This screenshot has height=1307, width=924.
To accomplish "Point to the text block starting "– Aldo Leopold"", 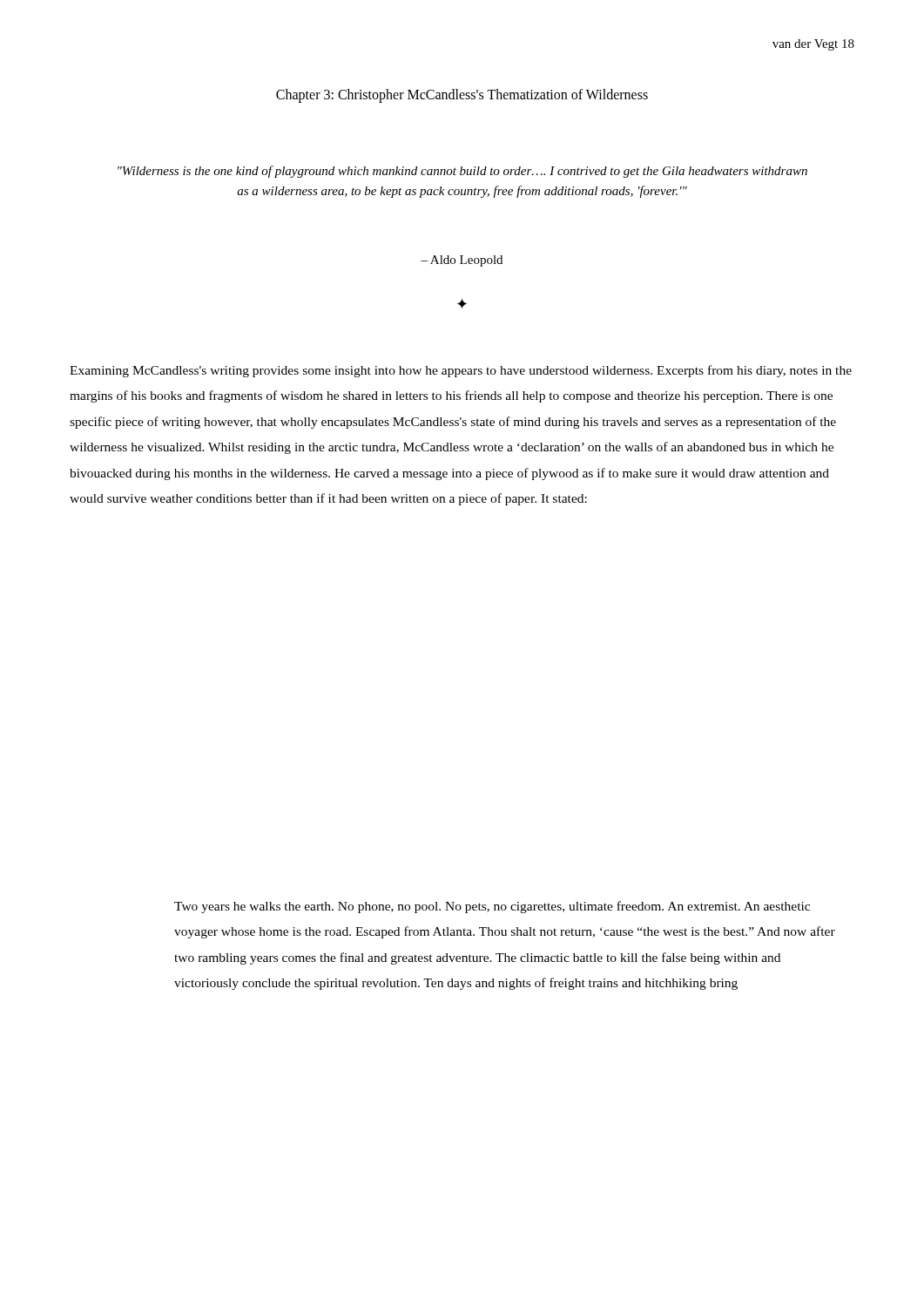I will tap(462, 260).
